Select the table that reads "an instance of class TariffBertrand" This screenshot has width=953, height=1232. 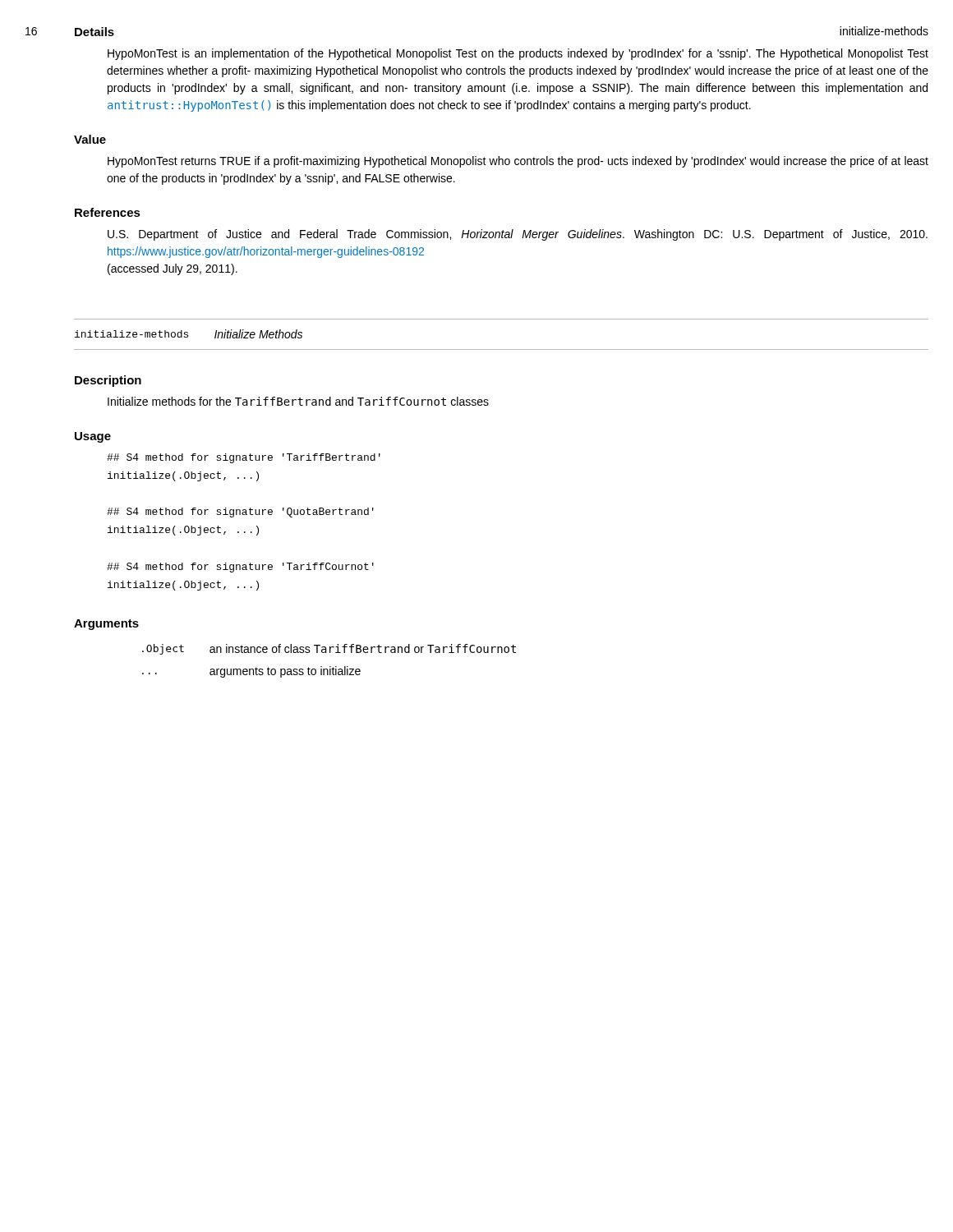tap(518, 660)
